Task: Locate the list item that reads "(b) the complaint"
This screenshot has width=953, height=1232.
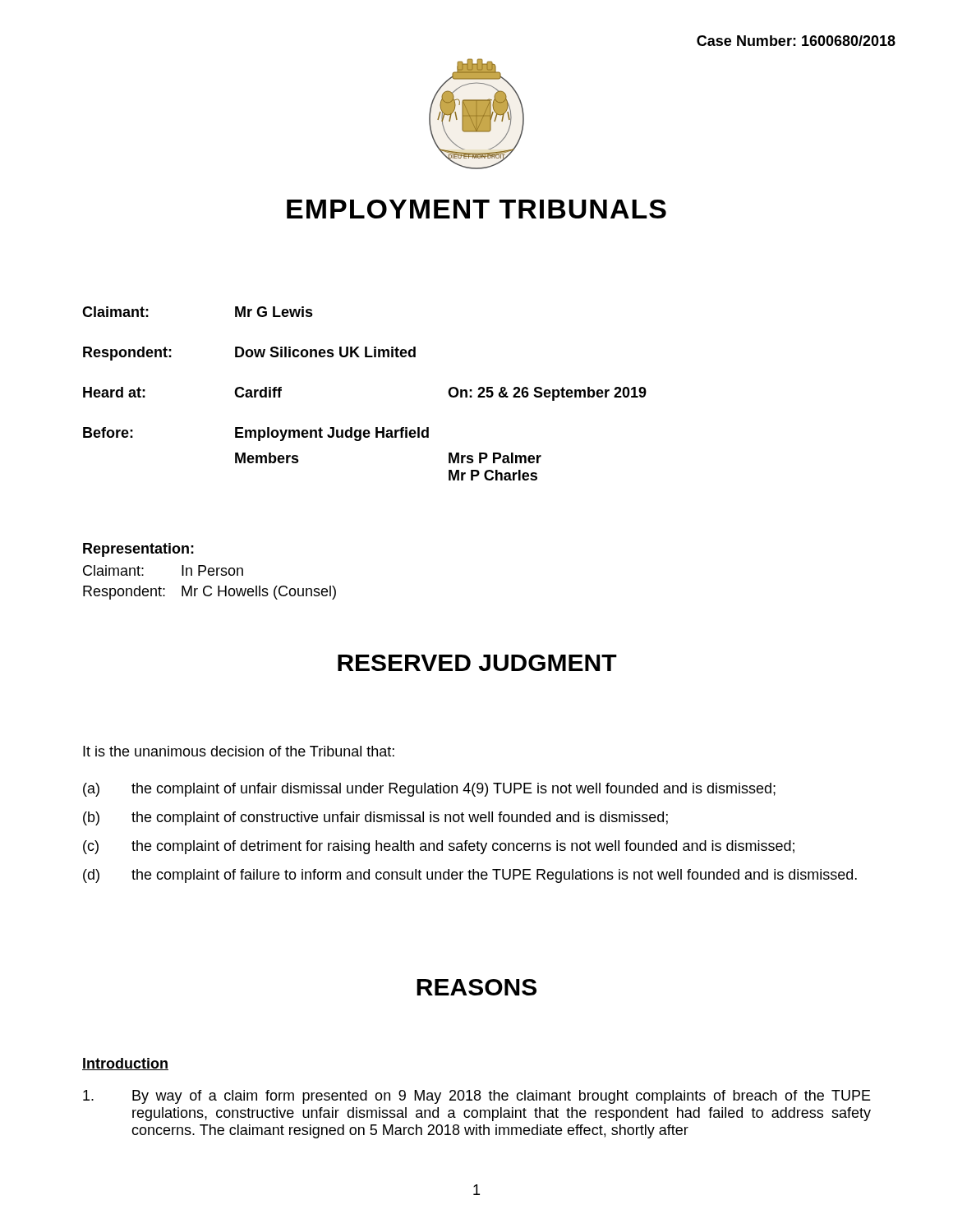Action: tap(476, 818)
